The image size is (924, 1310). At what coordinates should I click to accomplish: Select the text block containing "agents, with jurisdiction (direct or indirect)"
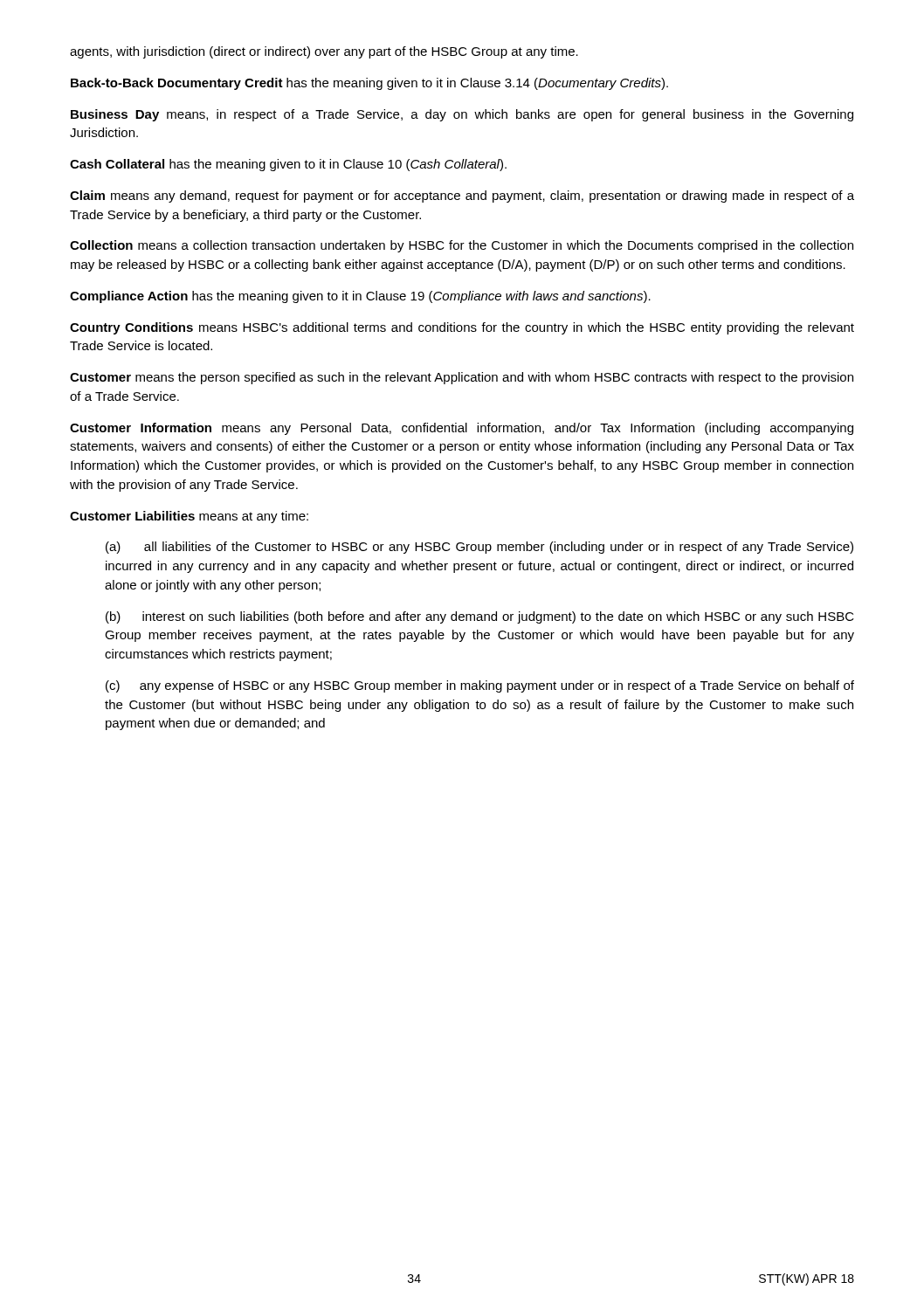click(462, 51)
